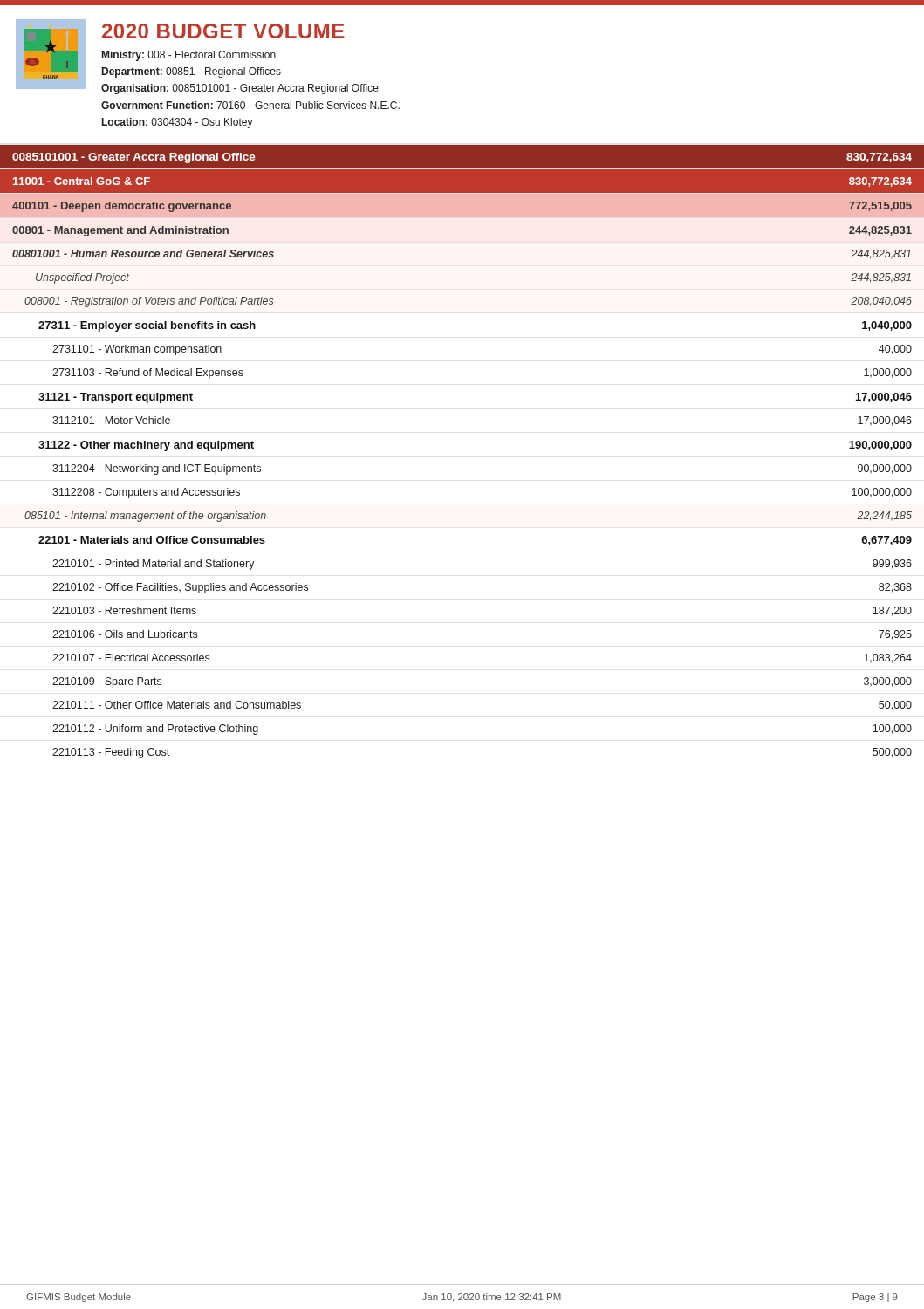Find a table
924x1309 pixels.
pos(462,455)
